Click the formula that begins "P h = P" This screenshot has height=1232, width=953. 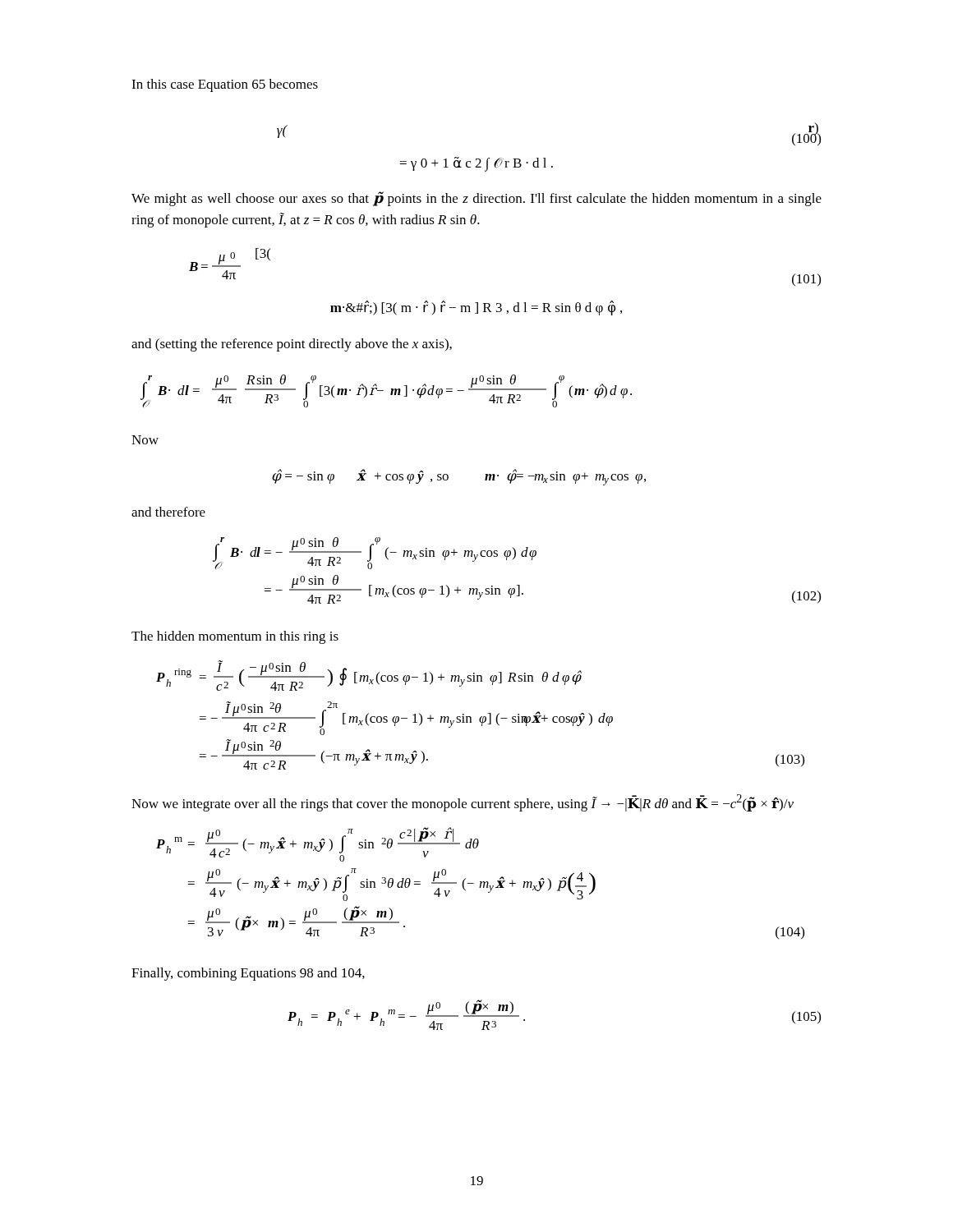pos(481,1017)
